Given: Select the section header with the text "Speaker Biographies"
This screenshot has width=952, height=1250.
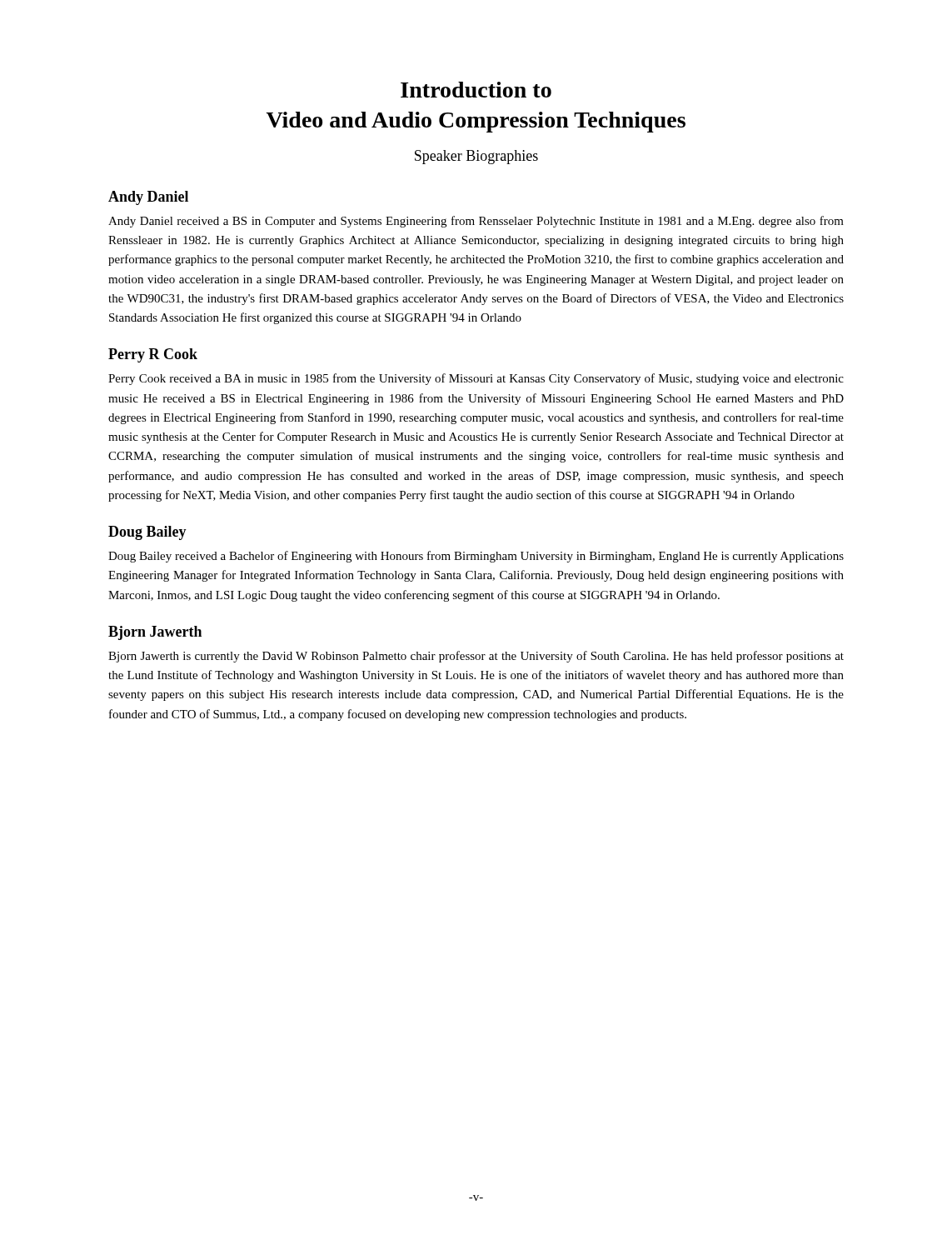Looking at the screenshot, I should click(476, 156).
